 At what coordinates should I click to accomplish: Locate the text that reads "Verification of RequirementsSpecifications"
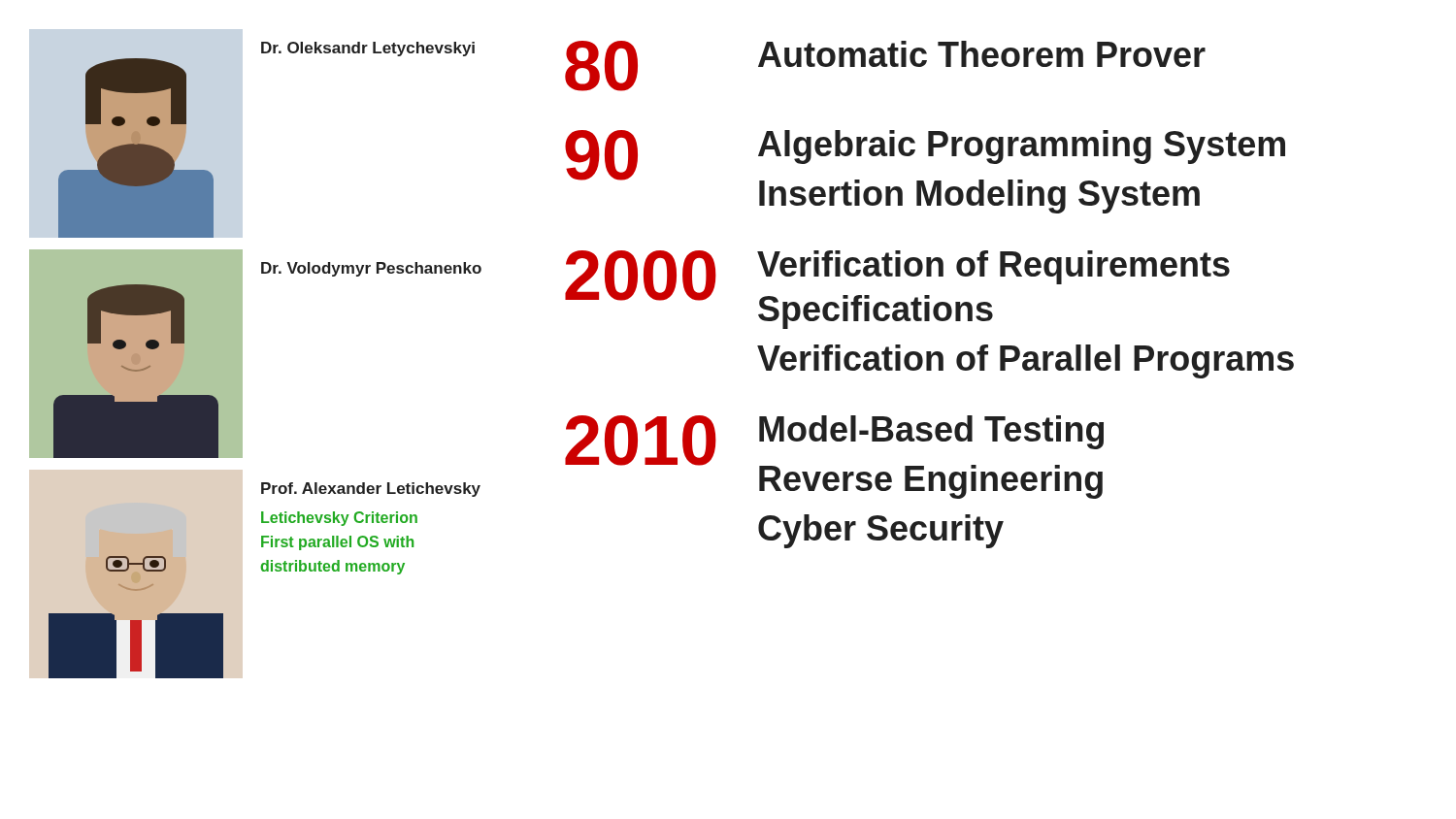(994, 287)
